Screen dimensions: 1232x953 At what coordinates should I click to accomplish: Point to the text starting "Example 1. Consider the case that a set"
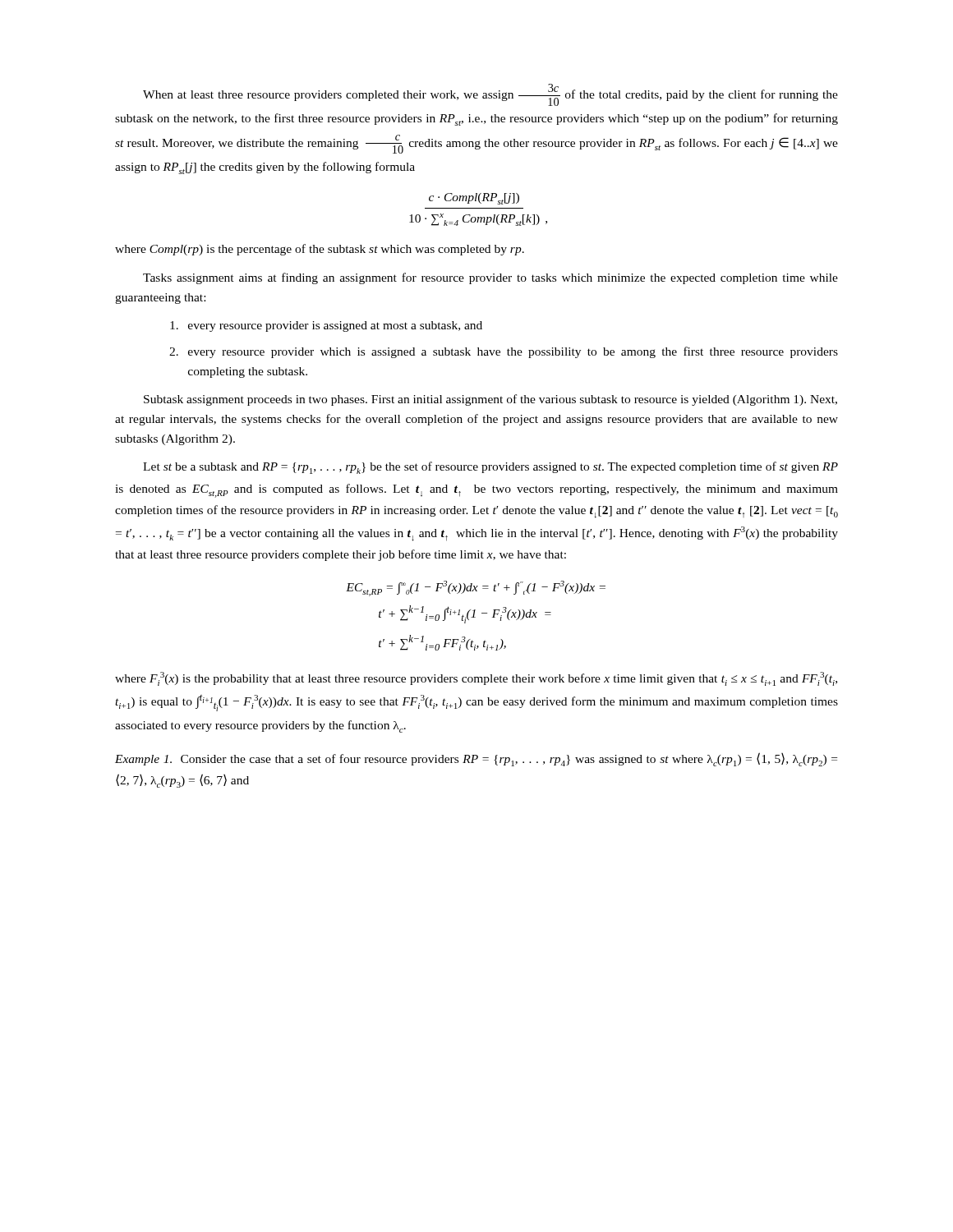(x=476, y=770)
